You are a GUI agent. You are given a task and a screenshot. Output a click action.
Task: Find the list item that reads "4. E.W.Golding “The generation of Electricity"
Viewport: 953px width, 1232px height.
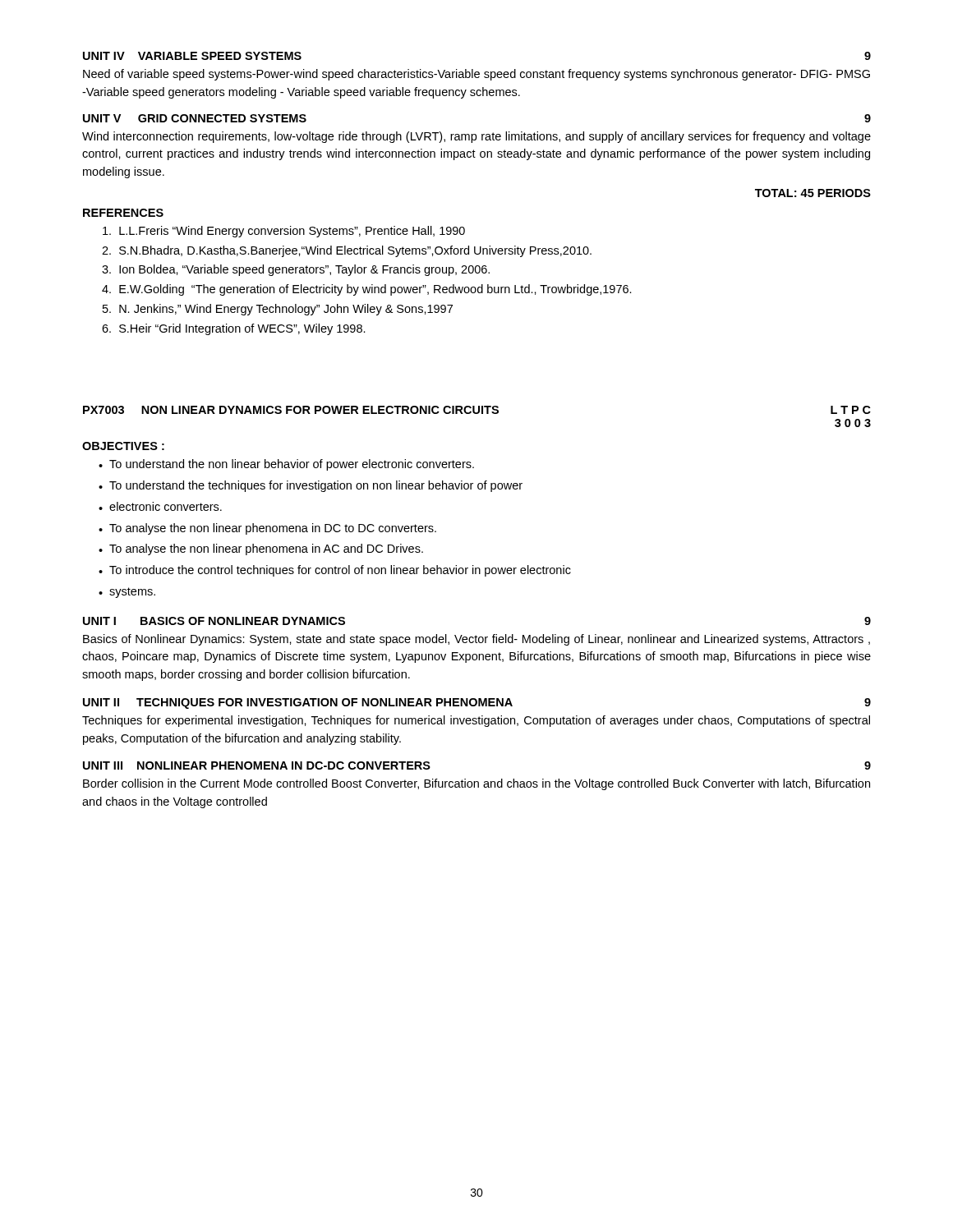[367, 289]
